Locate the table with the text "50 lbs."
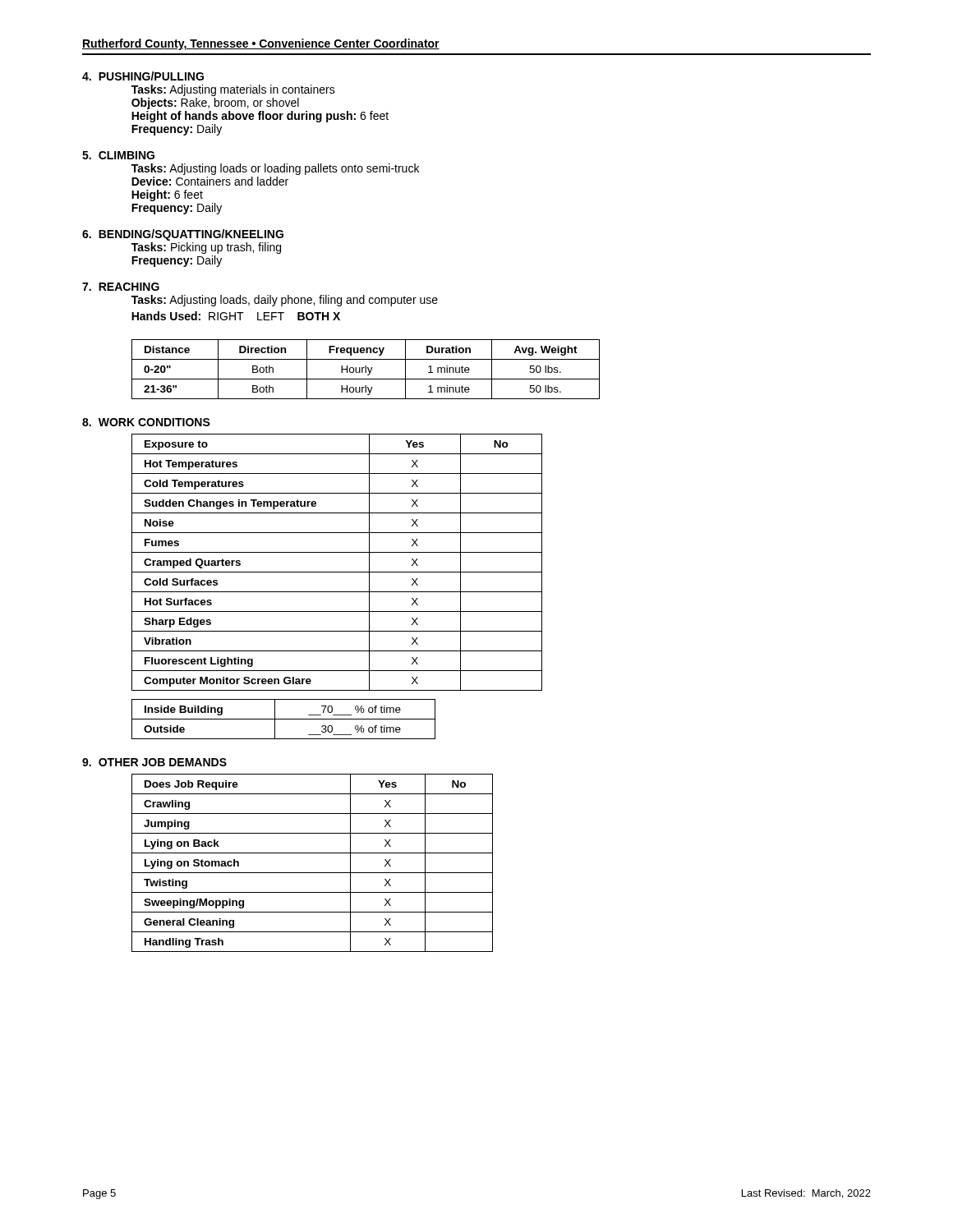The image size is (953, 1232). pos(501,369)
